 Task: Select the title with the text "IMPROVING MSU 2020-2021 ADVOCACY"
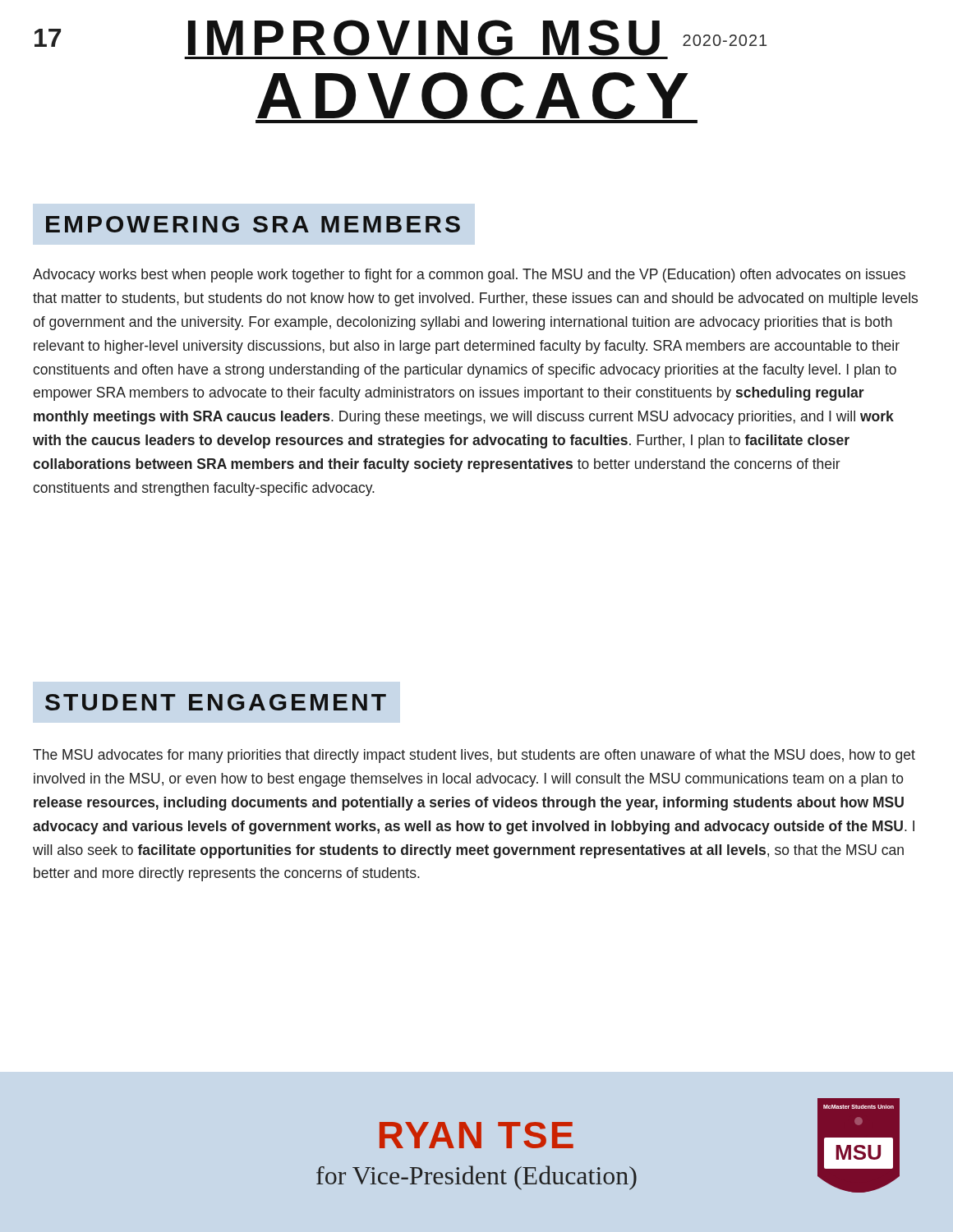tap(476, 71)
